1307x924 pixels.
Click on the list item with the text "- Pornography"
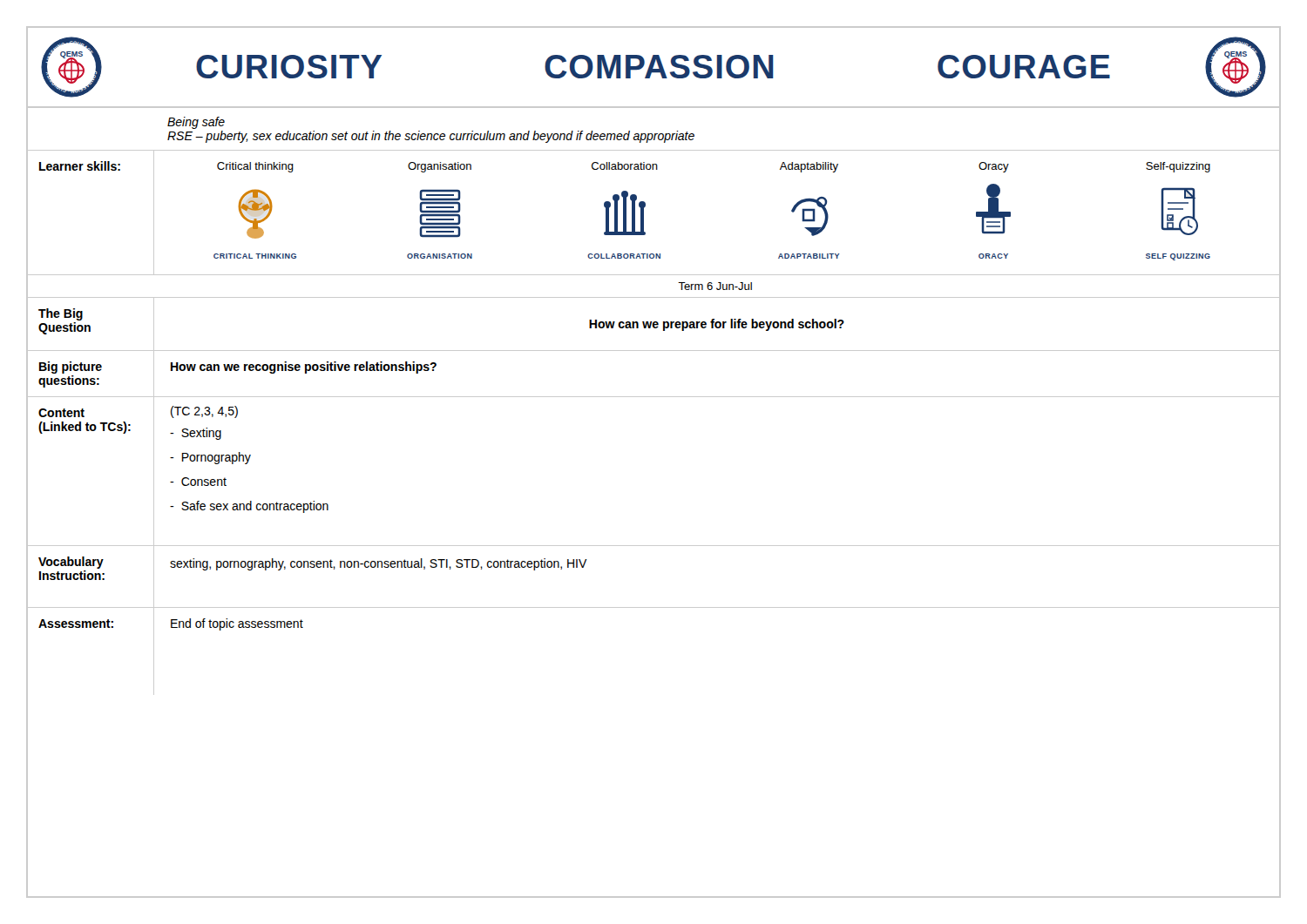click(x=210, y=457)
